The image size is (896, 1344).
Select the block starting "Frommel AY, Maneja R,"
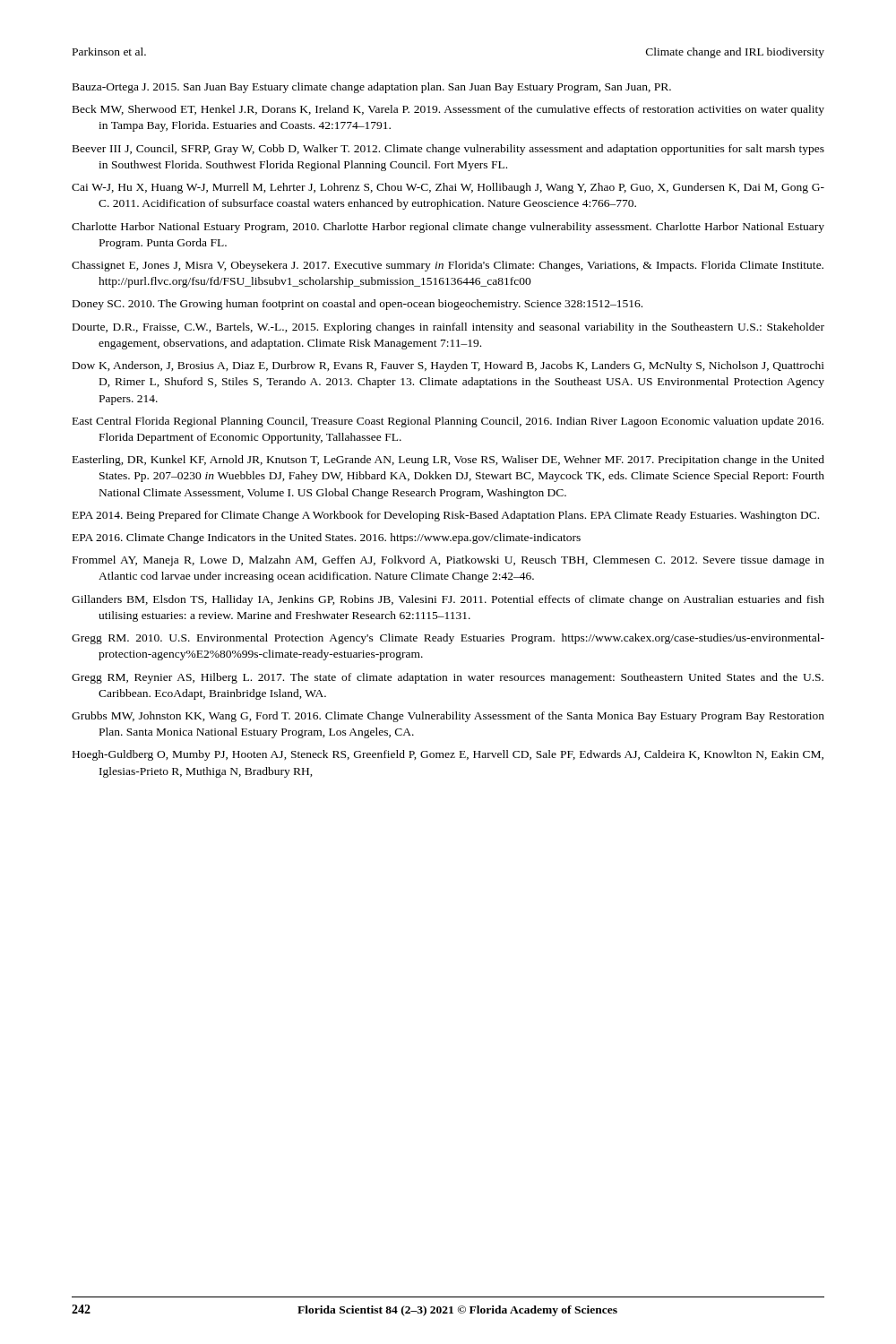point(448,568)
